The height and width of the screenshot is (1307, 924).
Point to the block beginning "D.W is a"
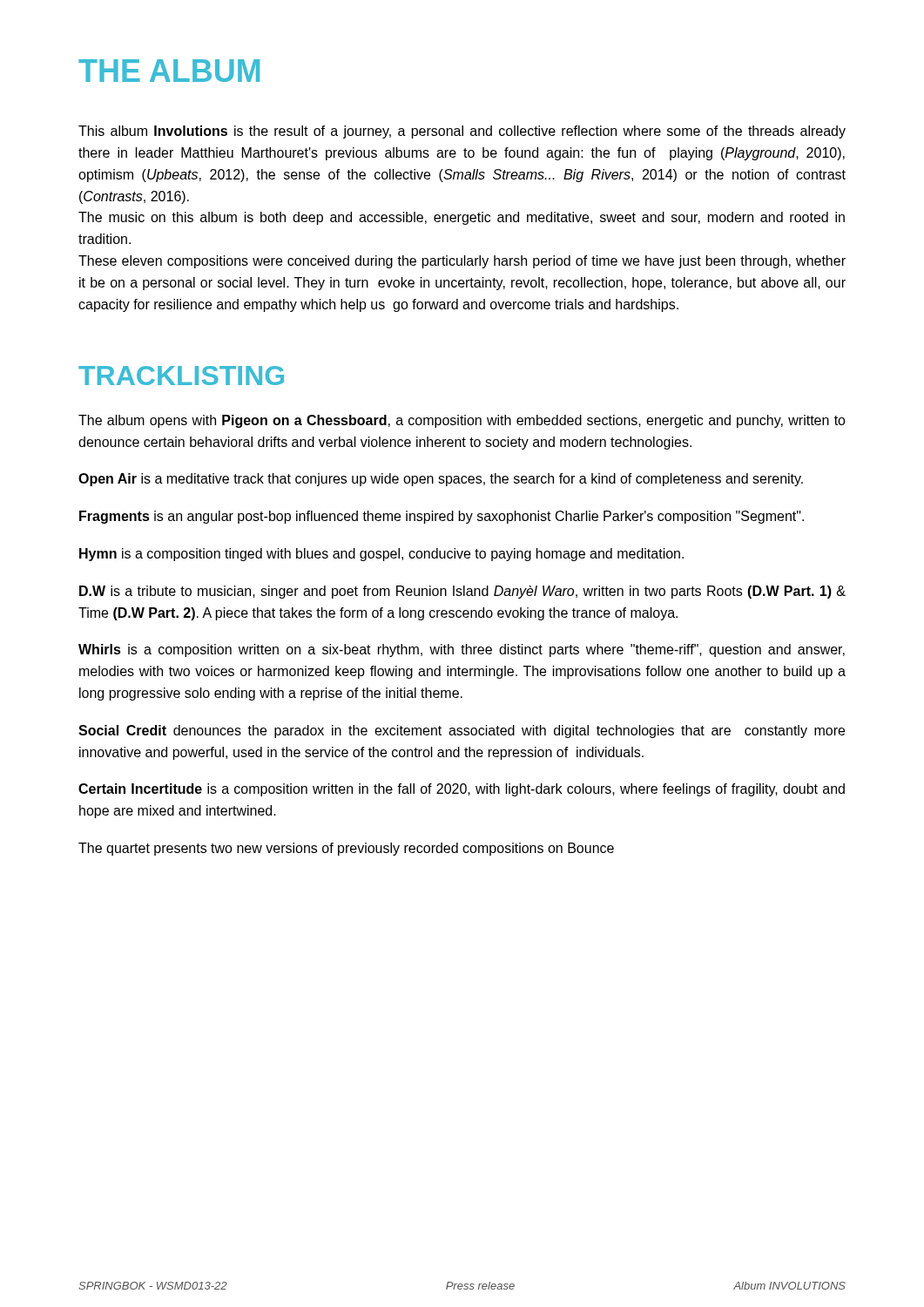coord(462,602)
